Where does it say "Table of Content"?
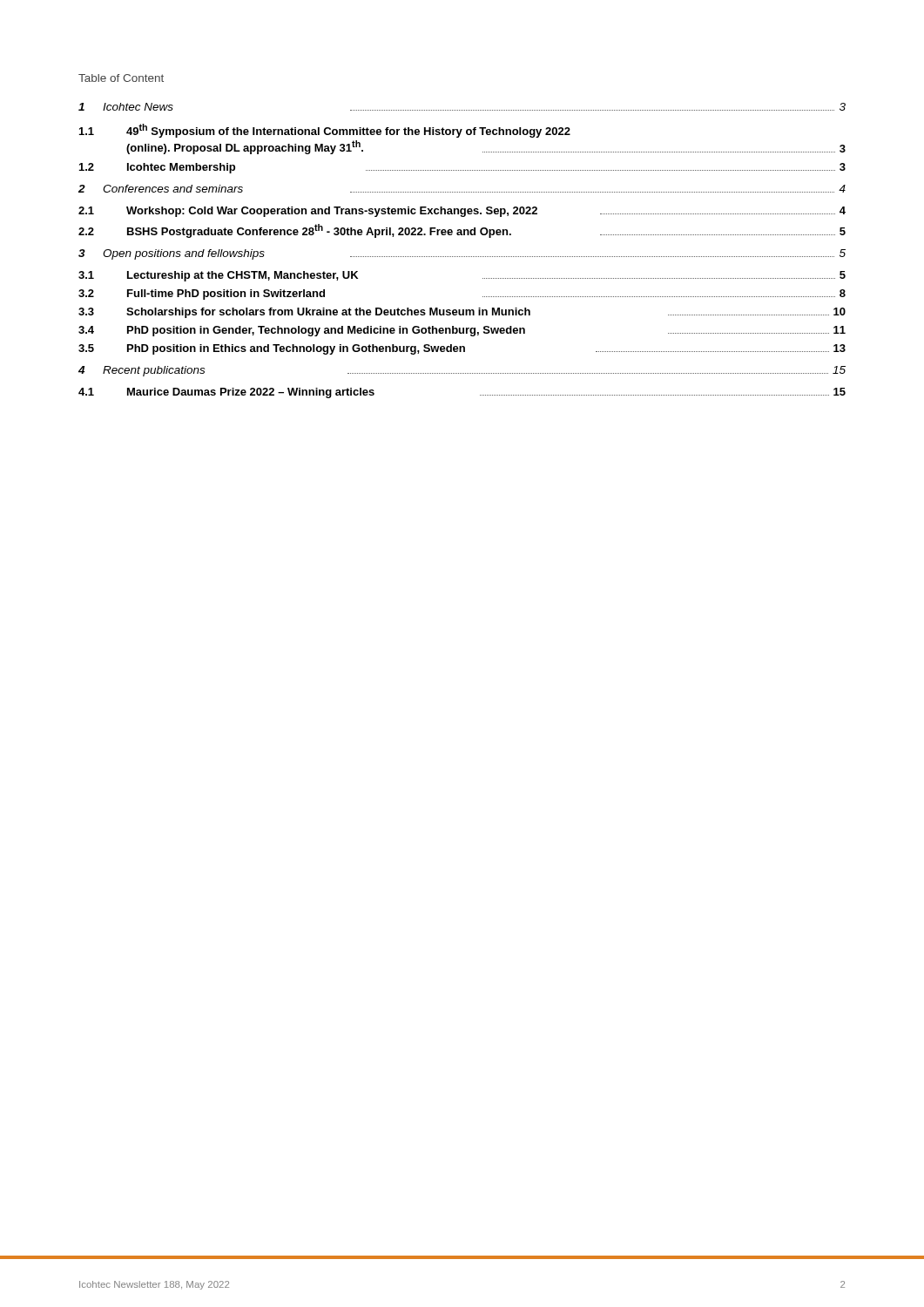The image size is (924, 1307). 121,78
